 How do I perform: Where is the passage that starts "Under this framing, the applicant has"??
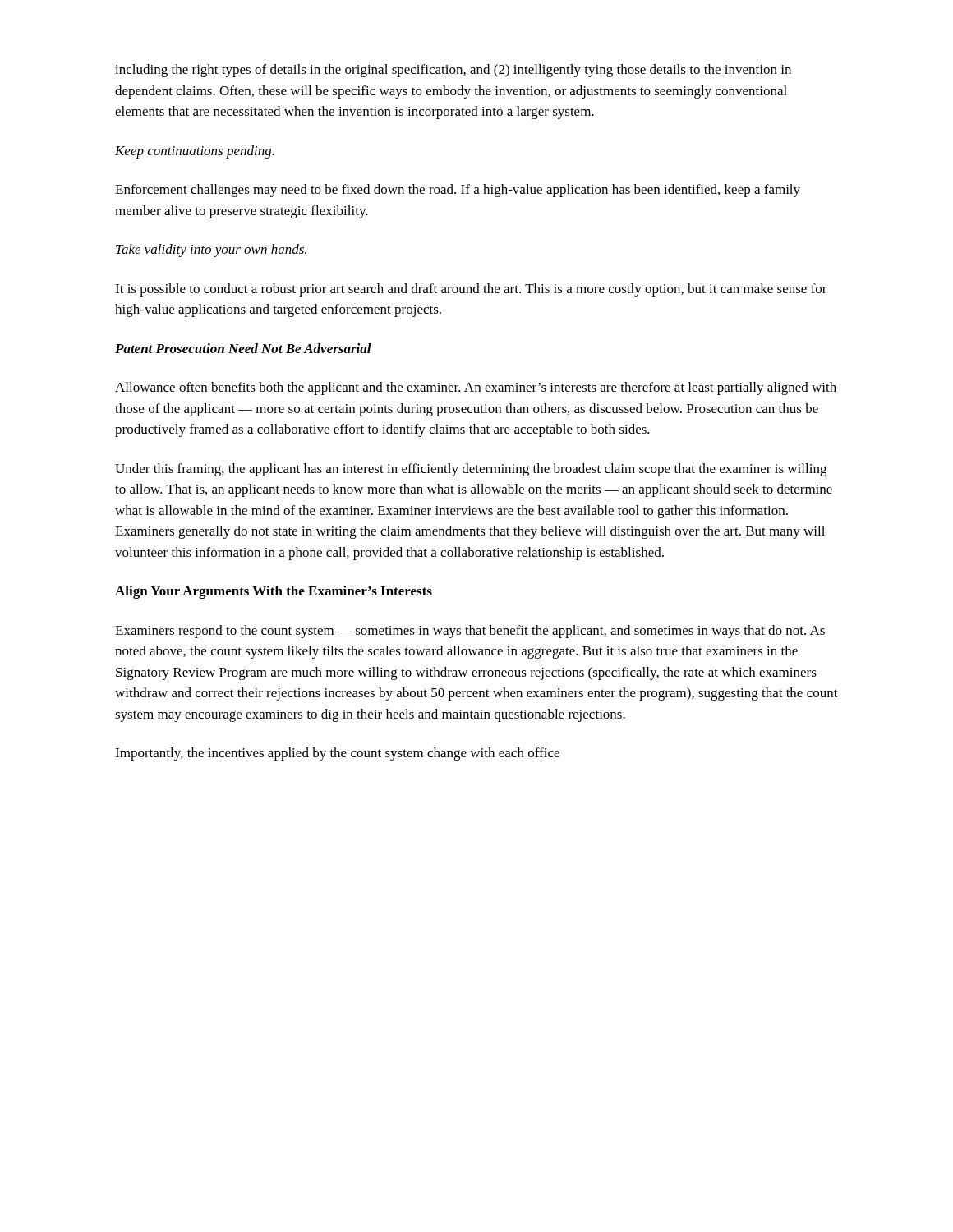pyautogui.click(x=476, y=510)
